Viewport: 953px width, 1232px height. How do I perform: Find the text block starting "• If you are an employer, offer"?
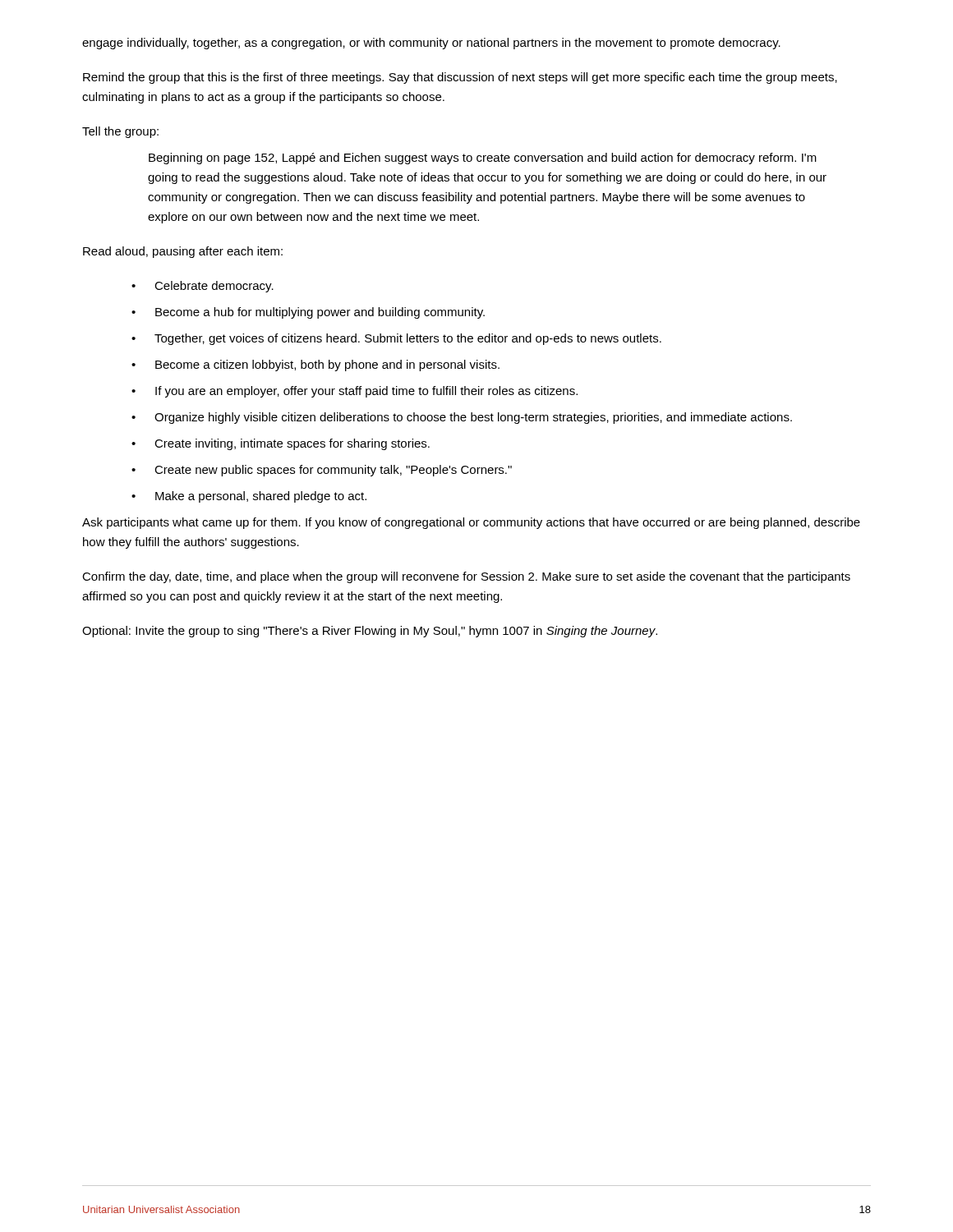pyautogui.click(x=355, y=391)
